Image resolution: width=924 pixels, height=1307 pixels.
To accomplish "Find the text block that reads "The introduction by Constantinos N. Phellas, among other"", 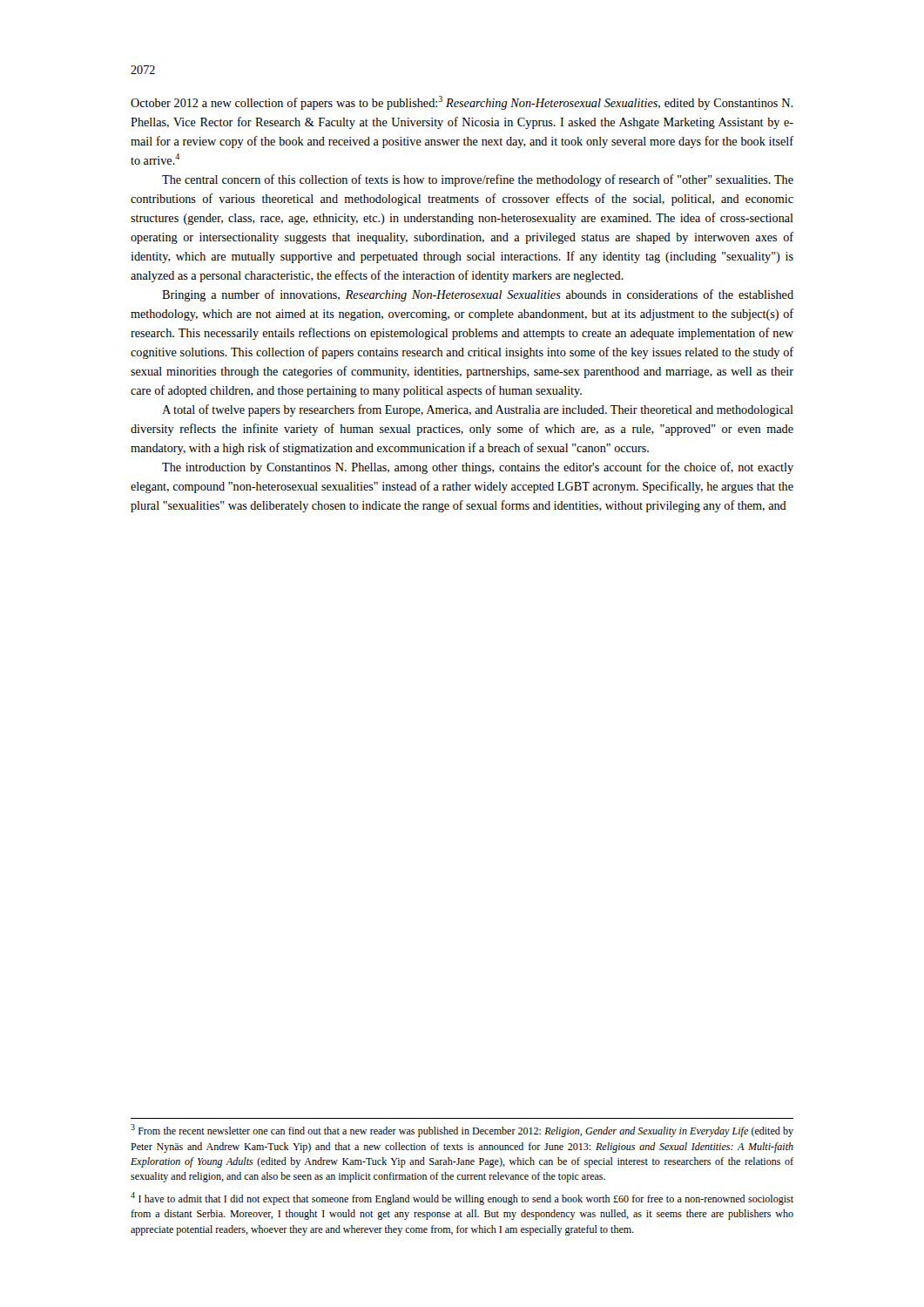I will (462, 486).
